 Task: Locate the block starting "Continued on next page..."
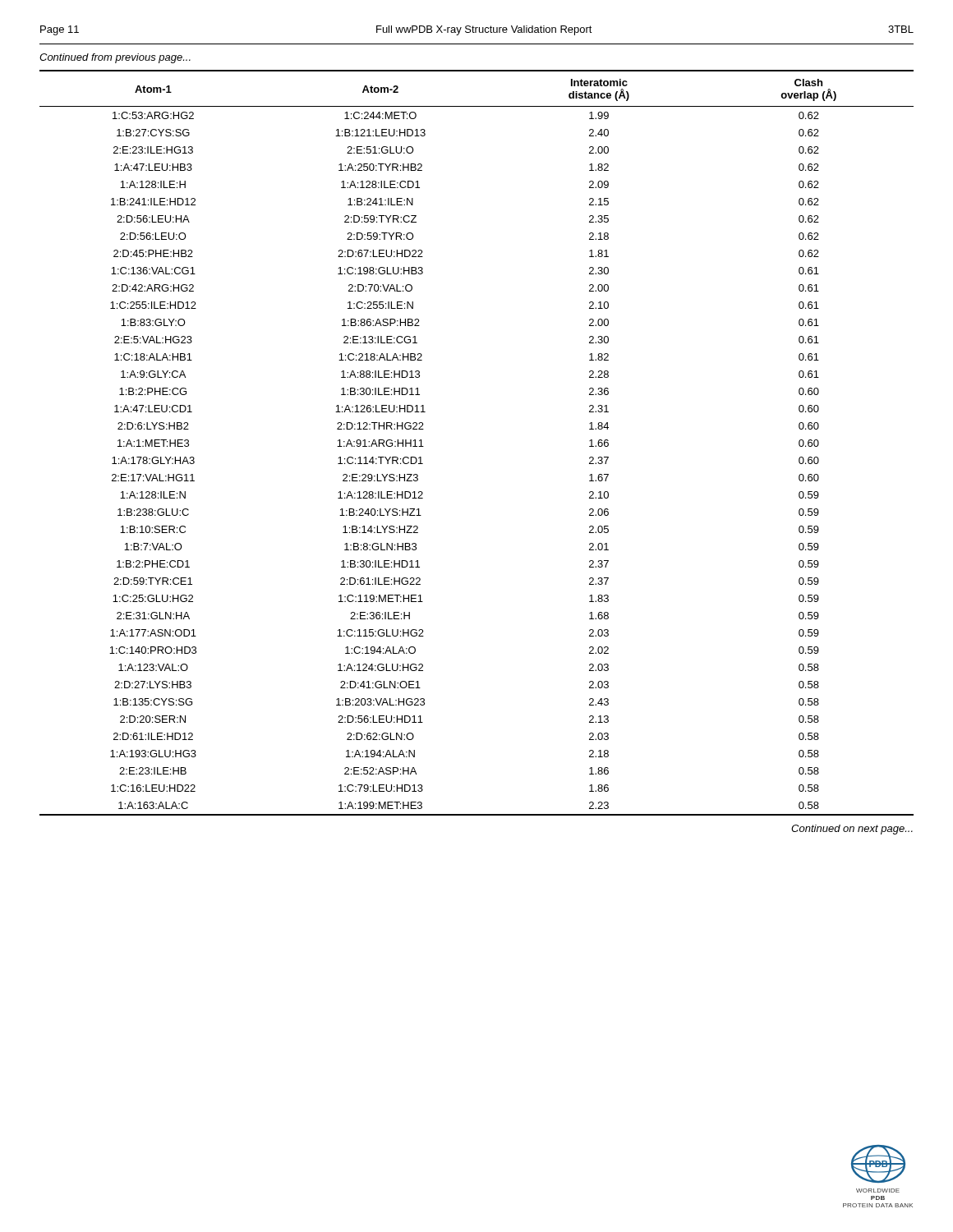[x=852, y=828]
